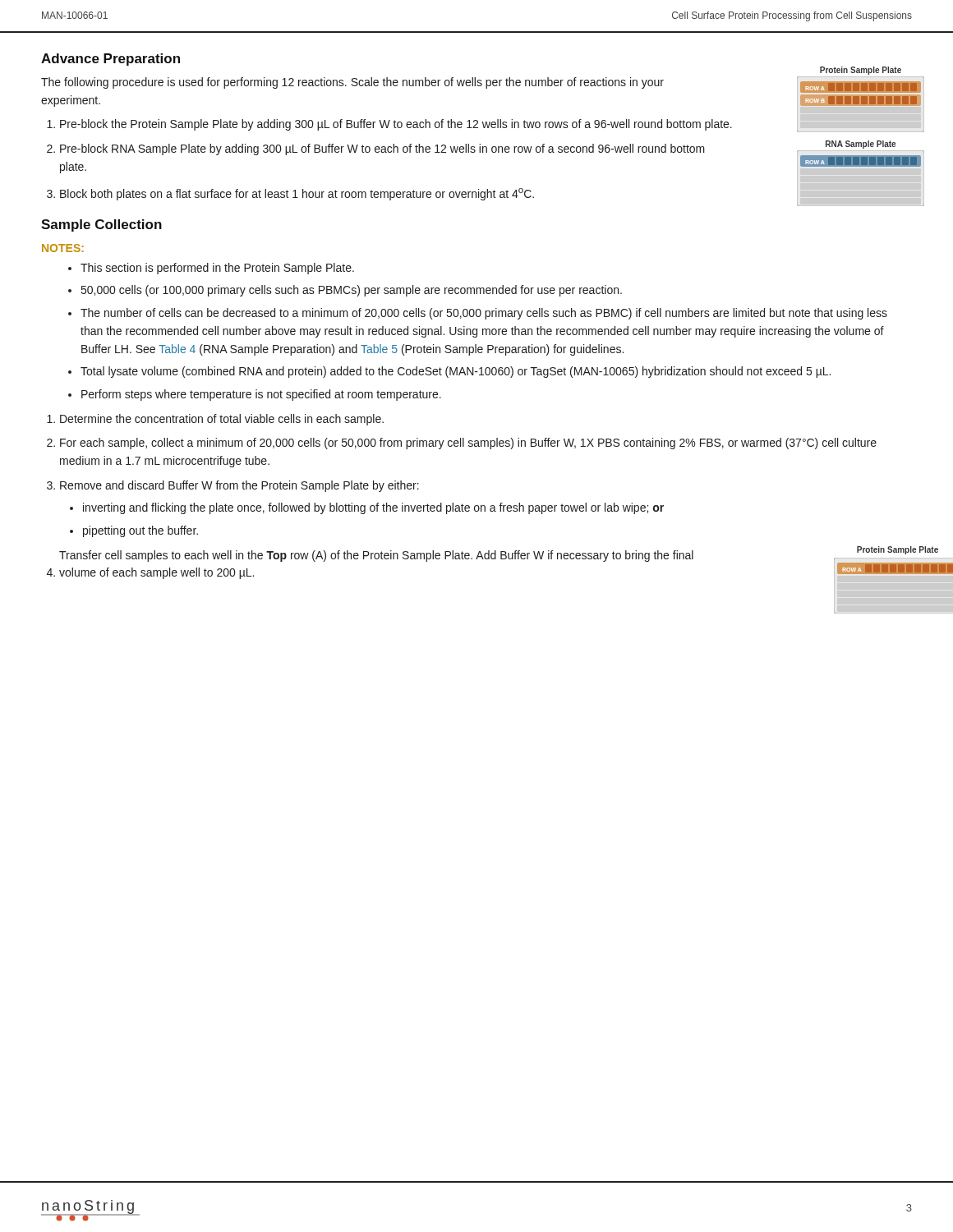Click on the list item that reads "Total lysate volume"

456,371
